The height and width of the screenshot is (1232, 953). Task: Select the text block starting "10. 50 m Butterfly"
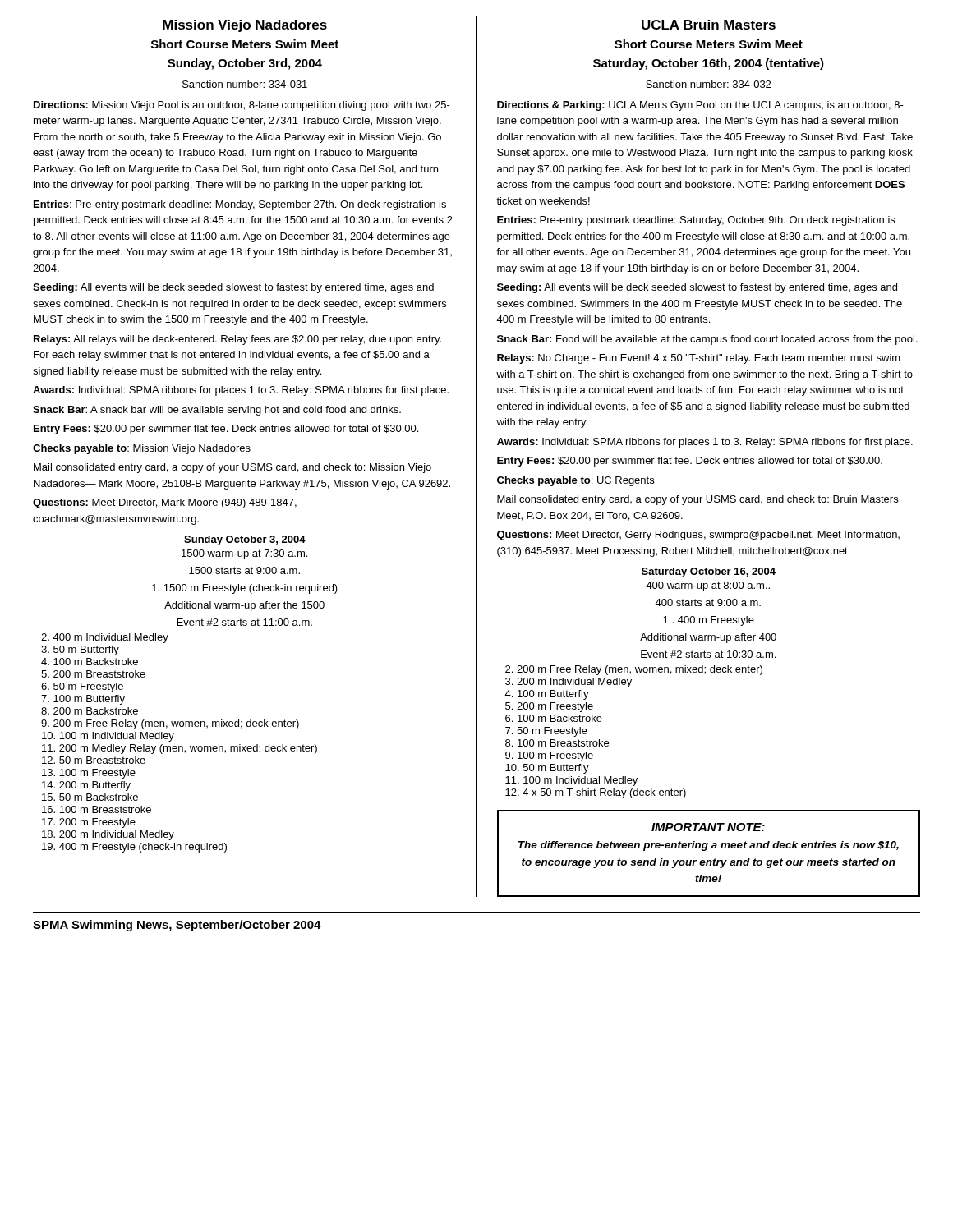(547, 768)
